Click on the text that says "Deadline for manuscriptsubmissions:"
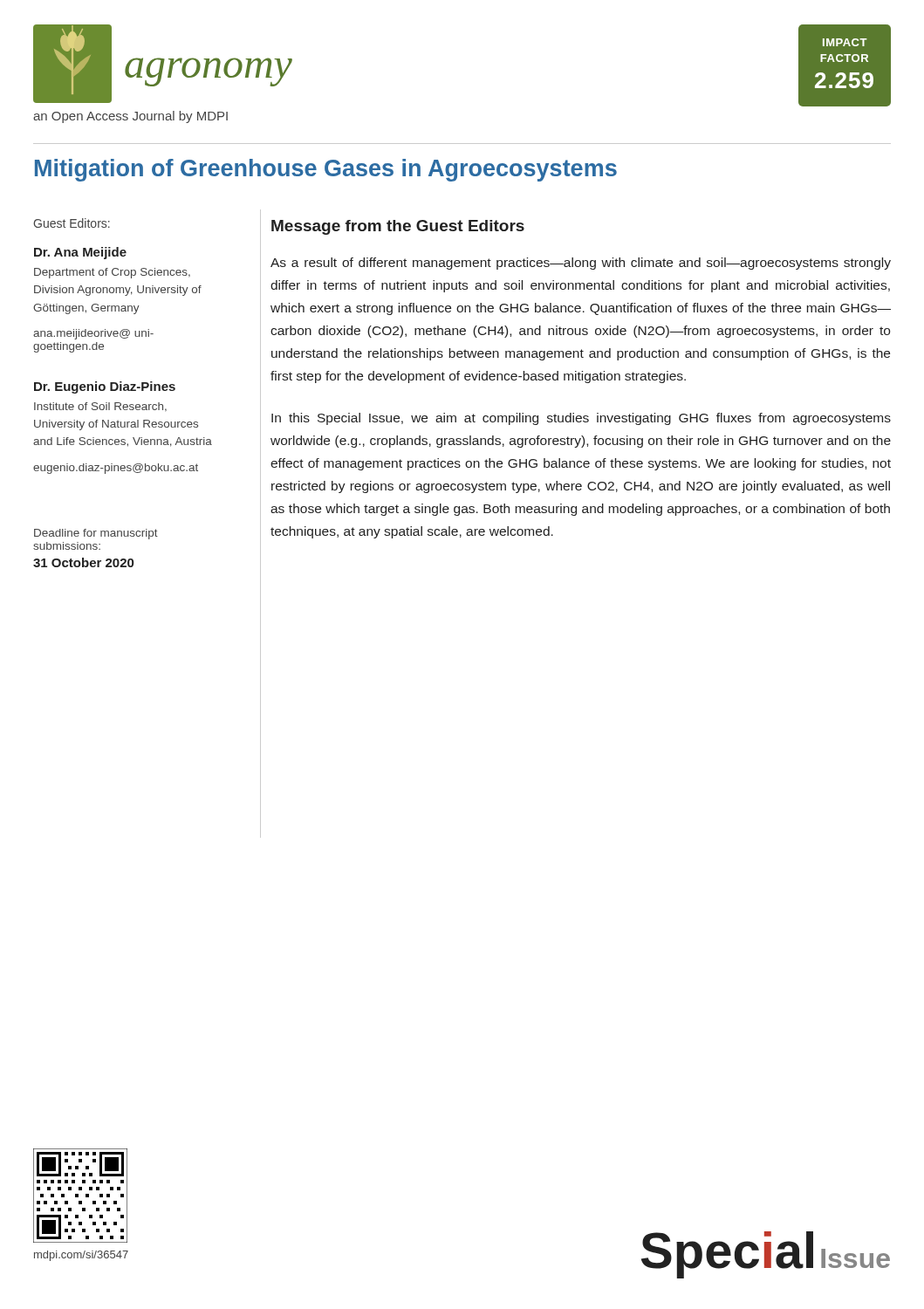Screen dimensions: 1309x924 [95, 539]
